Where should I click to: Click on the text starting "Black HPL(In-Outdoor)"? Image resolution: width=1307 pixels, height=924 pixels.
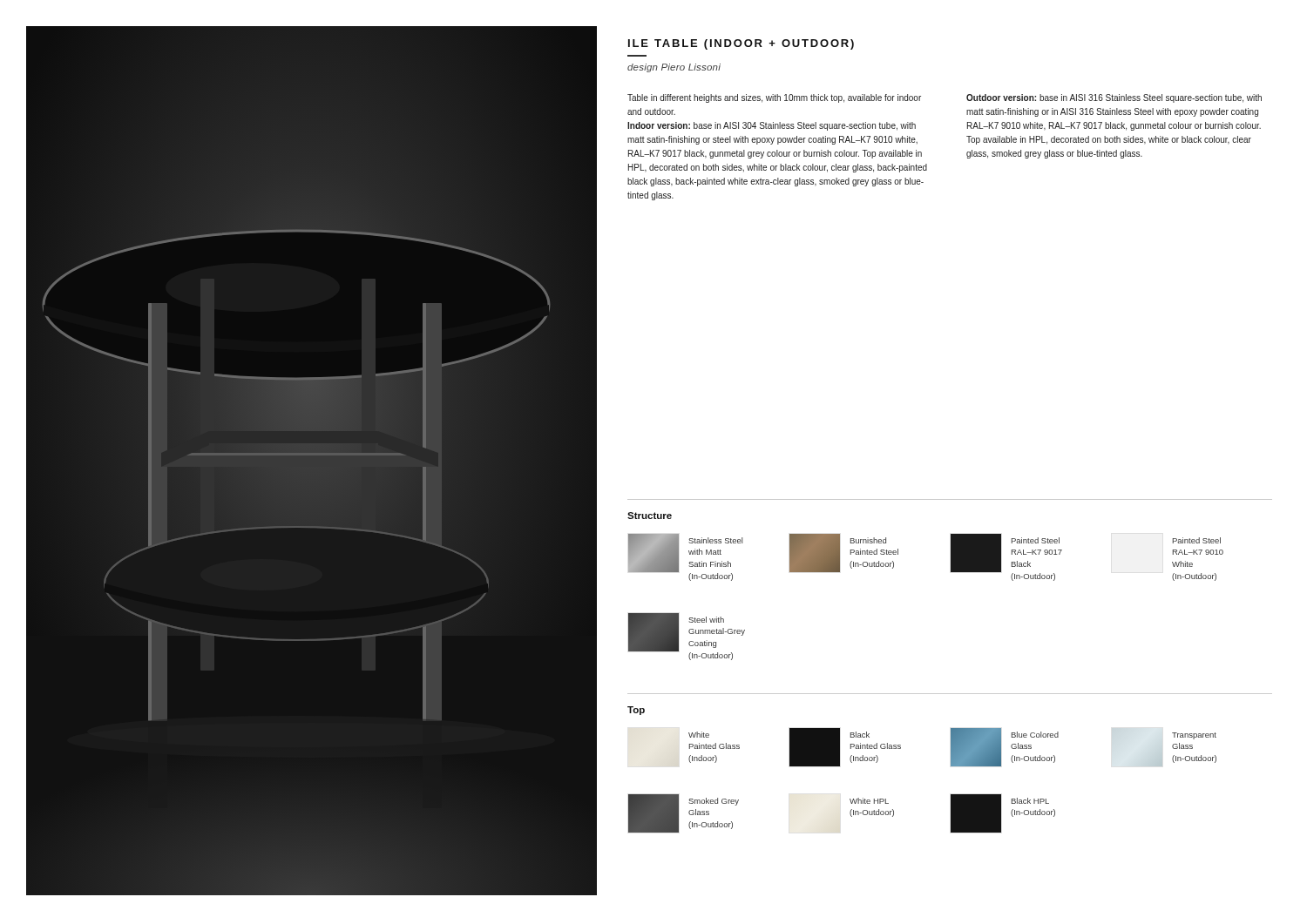pyautogui.click(x=1003, y=813)
